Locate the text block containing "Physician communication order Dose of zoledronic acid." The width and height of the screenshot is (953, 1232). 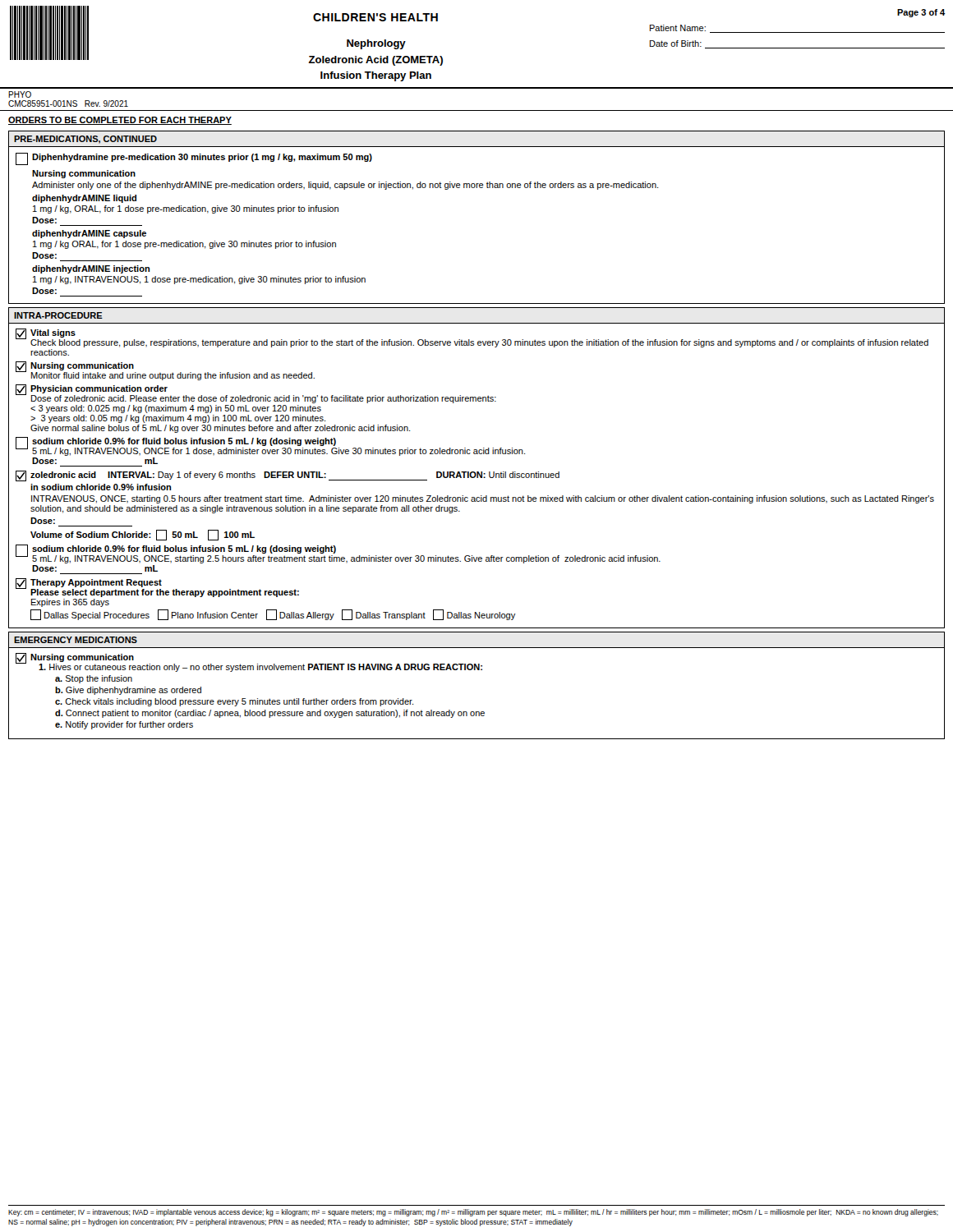256,408
